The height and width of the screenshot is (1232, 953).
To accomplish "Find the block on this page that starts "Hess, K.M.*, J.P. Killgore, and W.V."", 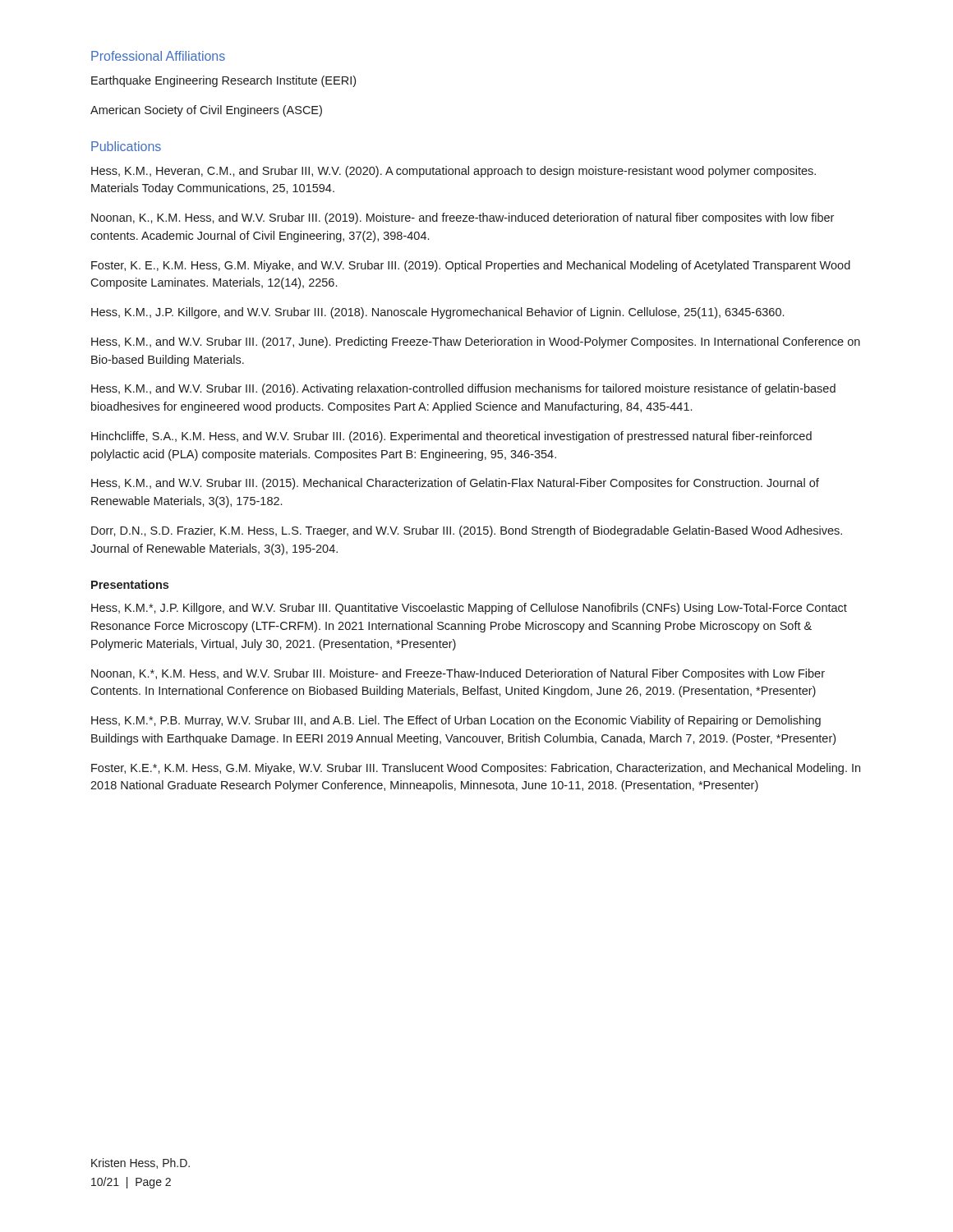I will pos(469,626).
